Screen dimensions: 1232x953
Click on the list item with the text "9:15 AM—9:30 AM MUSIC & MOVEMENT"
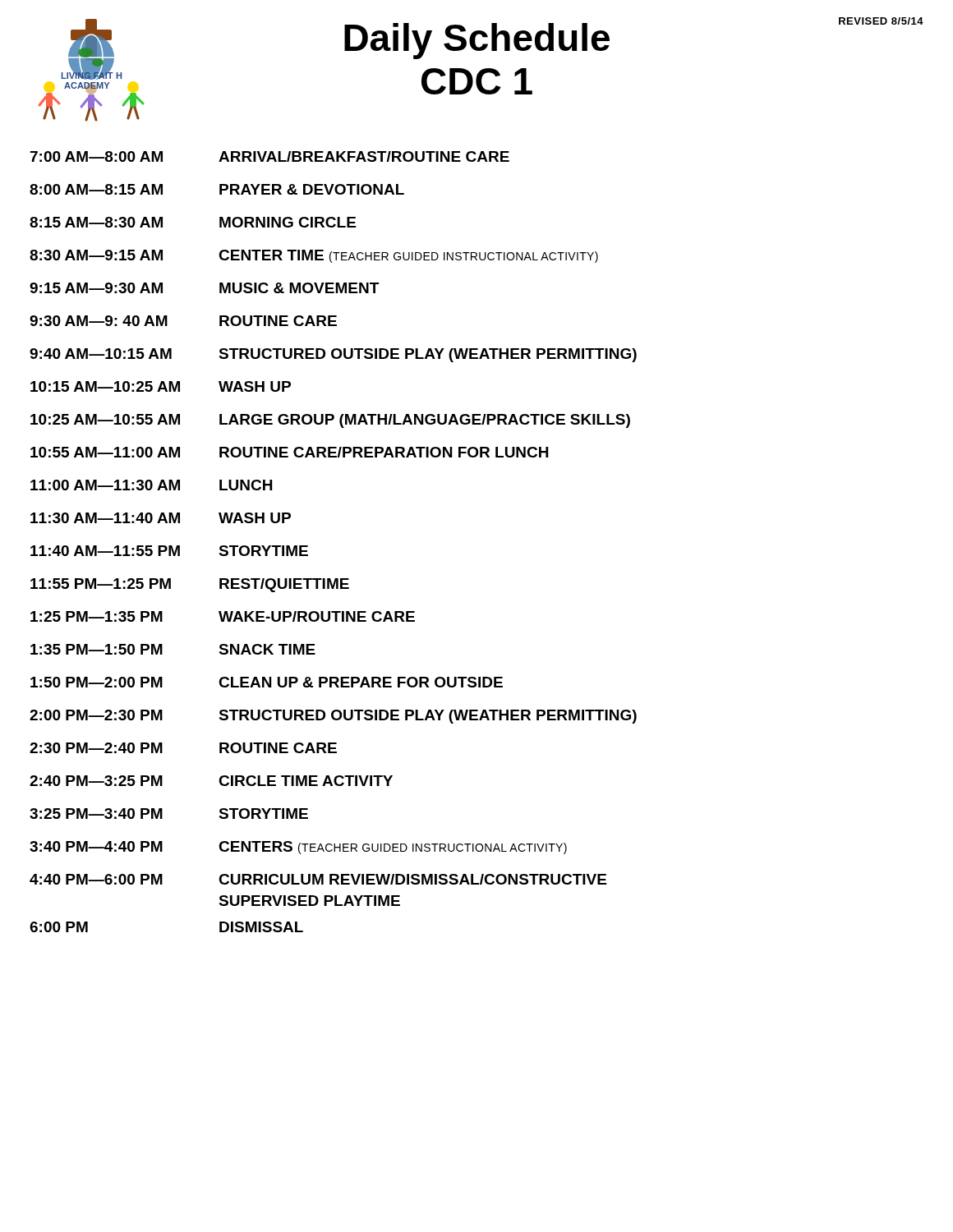(101, 289)
